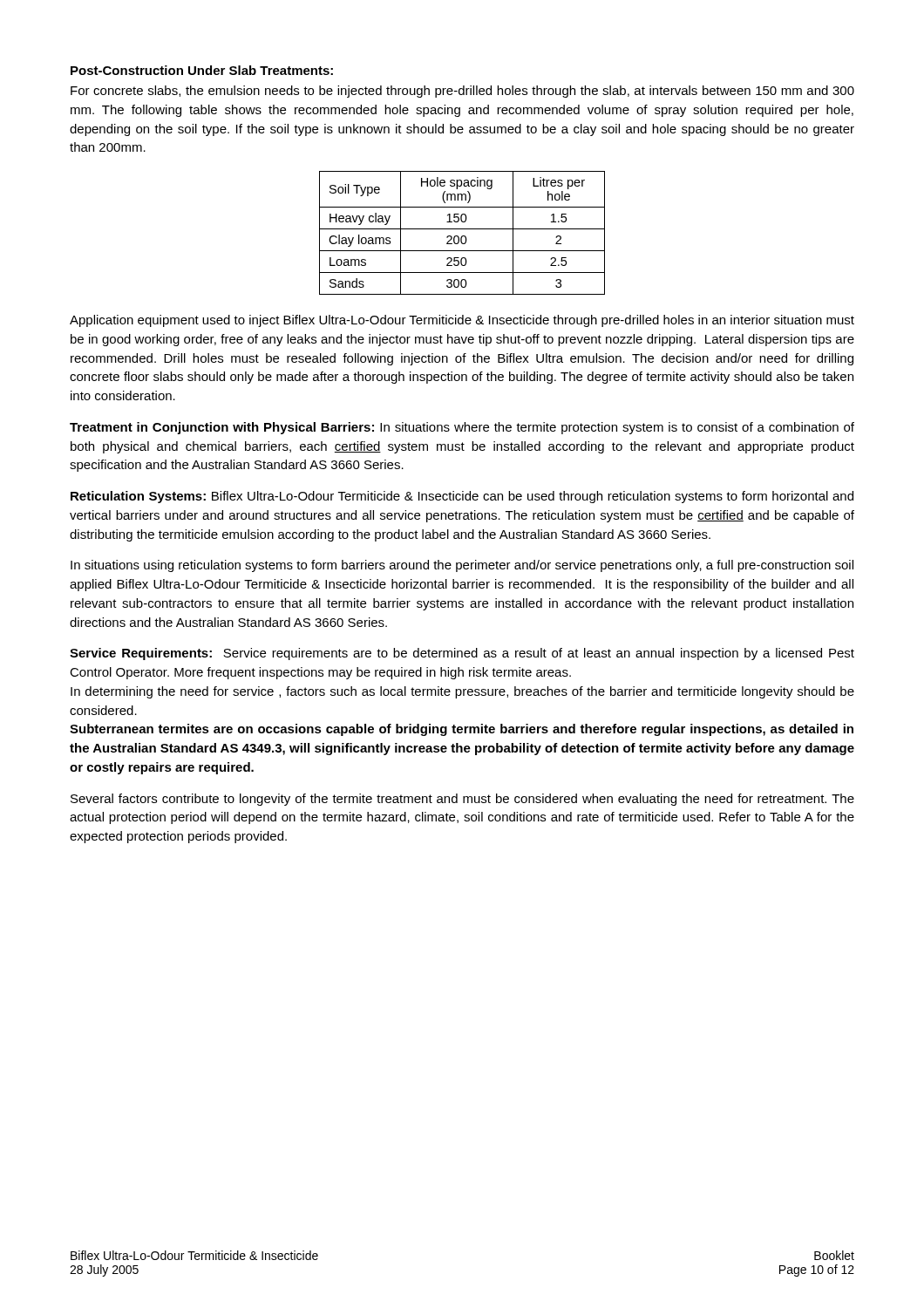Find the text block that reads "In situations using reticulation systems"
This screenshot has height=1308, width=924.
pyautogui.click(x=462, y=594)
